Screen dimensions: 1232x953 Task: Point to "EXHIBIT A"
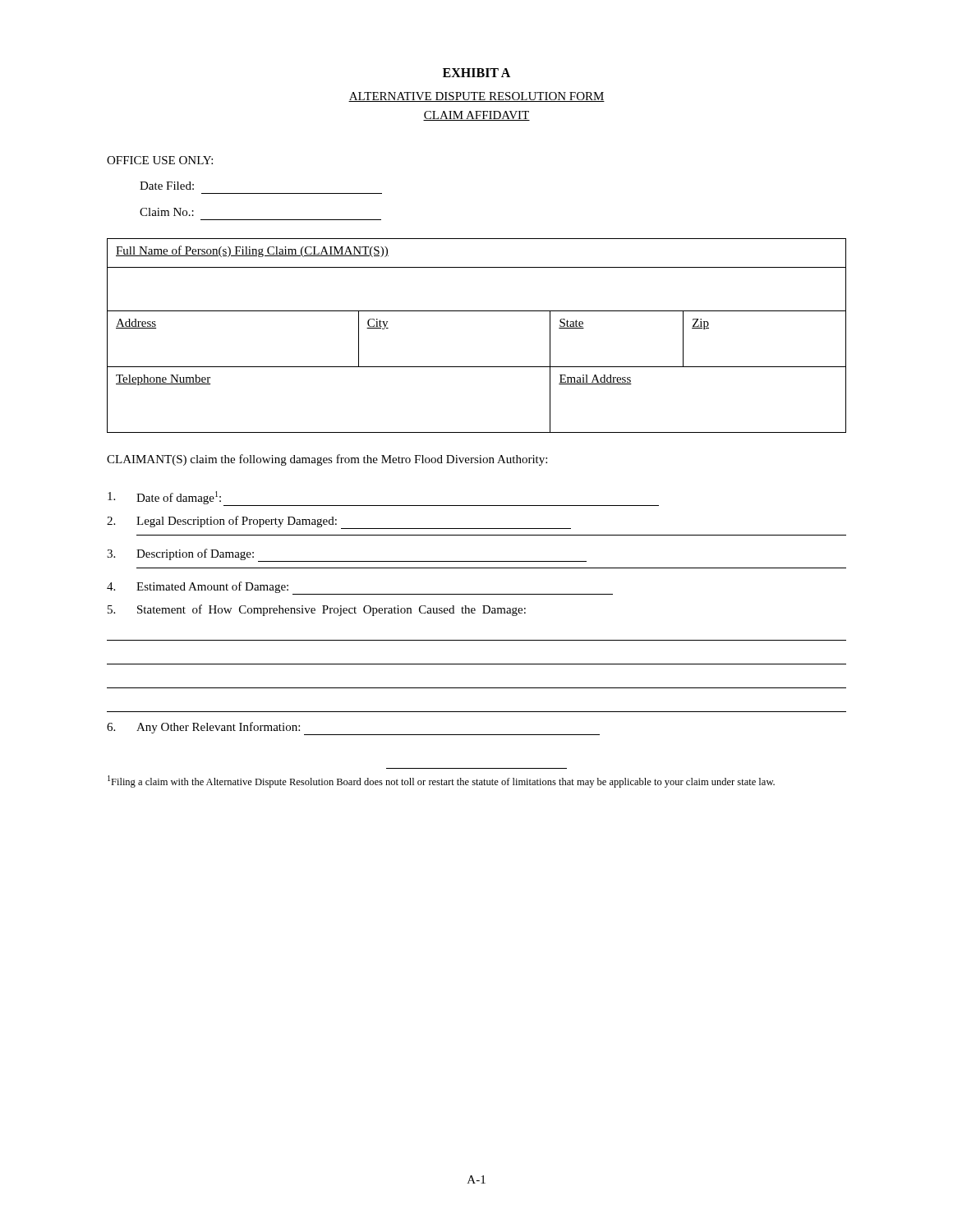pos(476,73)
